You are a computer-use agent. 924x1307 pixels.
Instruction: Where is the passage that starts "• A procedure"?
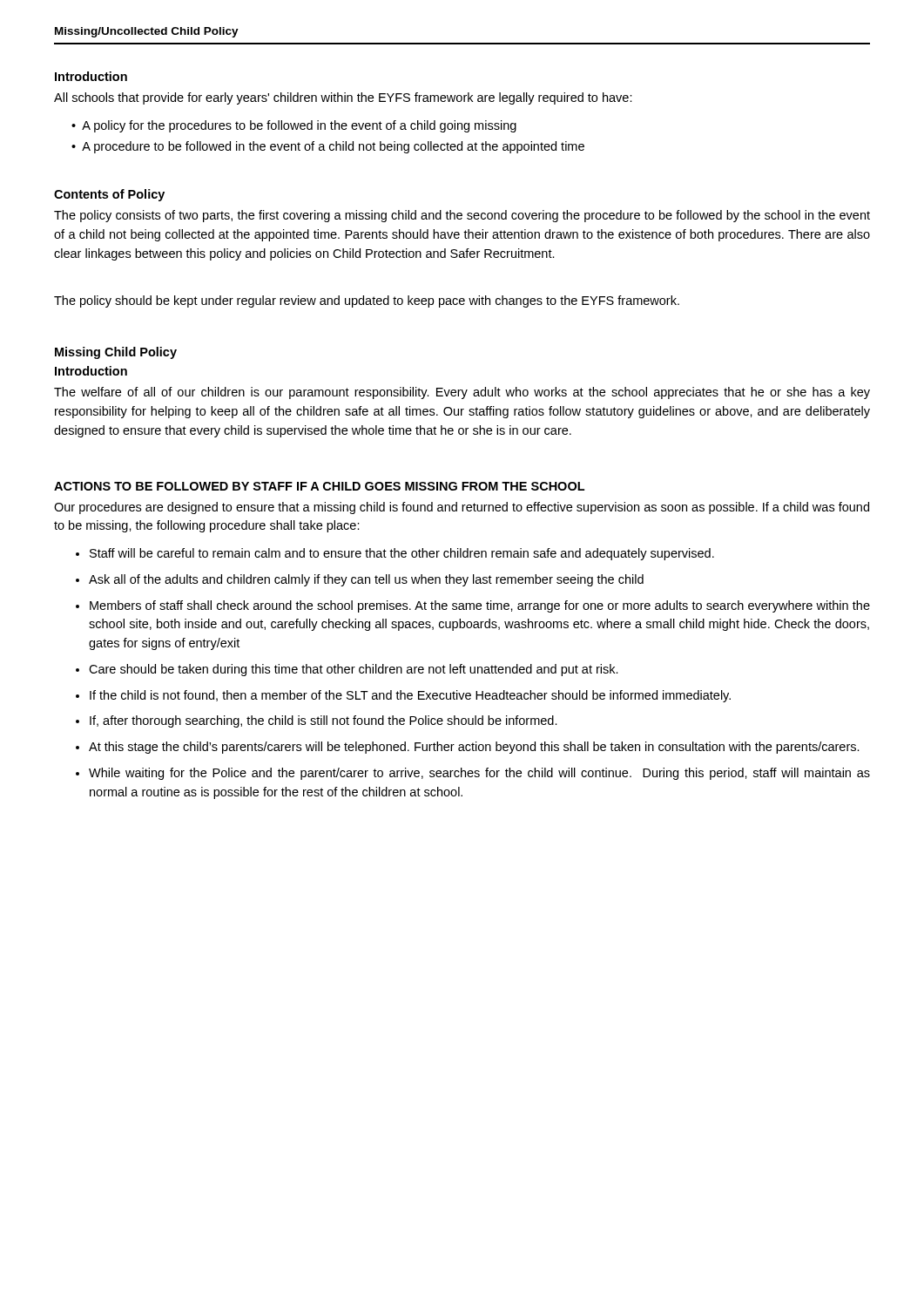coord(328,146)
